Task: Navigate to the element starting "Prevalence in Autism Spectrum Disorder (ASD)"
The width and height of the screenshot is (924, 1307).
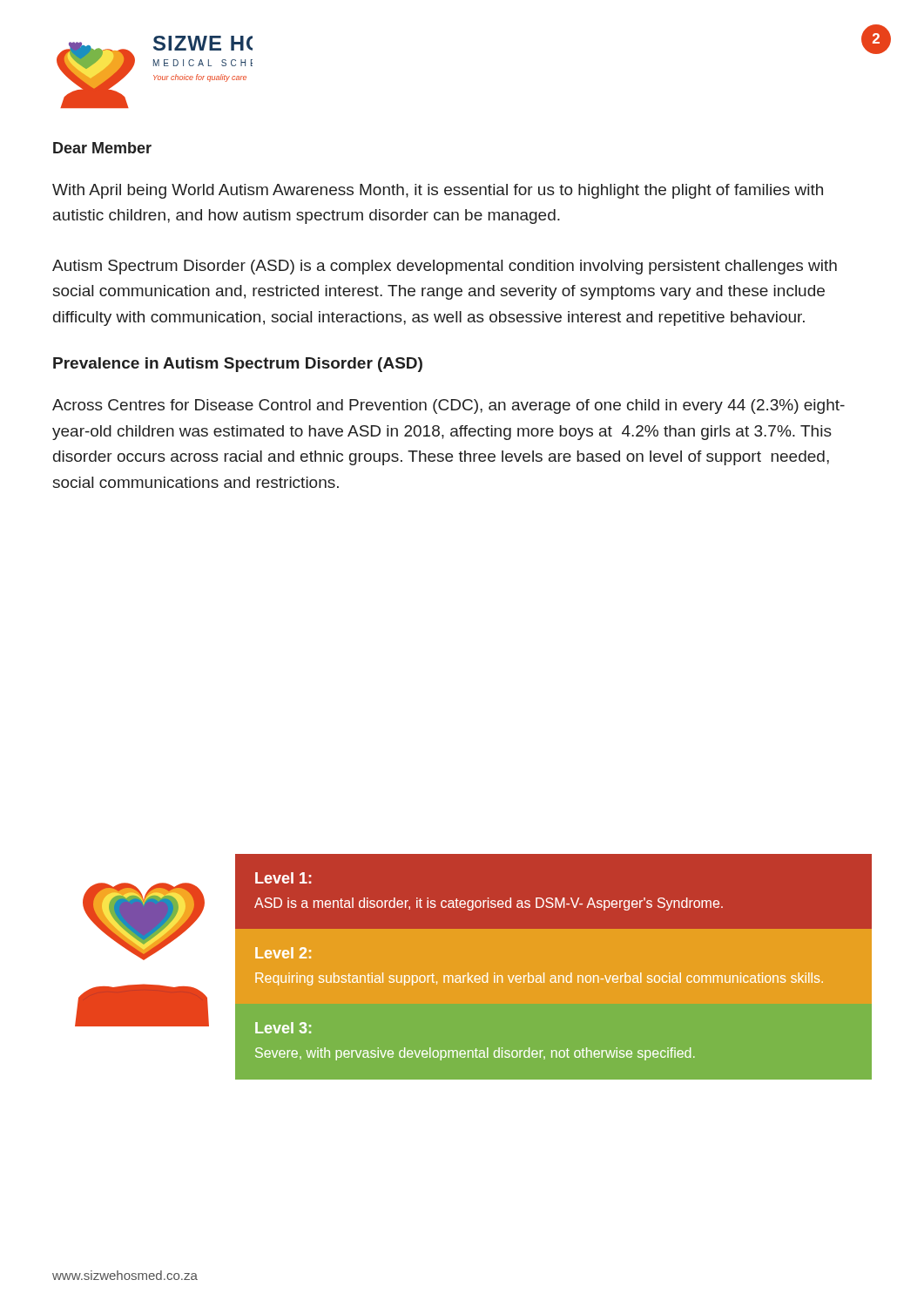Action: [238, 363]
